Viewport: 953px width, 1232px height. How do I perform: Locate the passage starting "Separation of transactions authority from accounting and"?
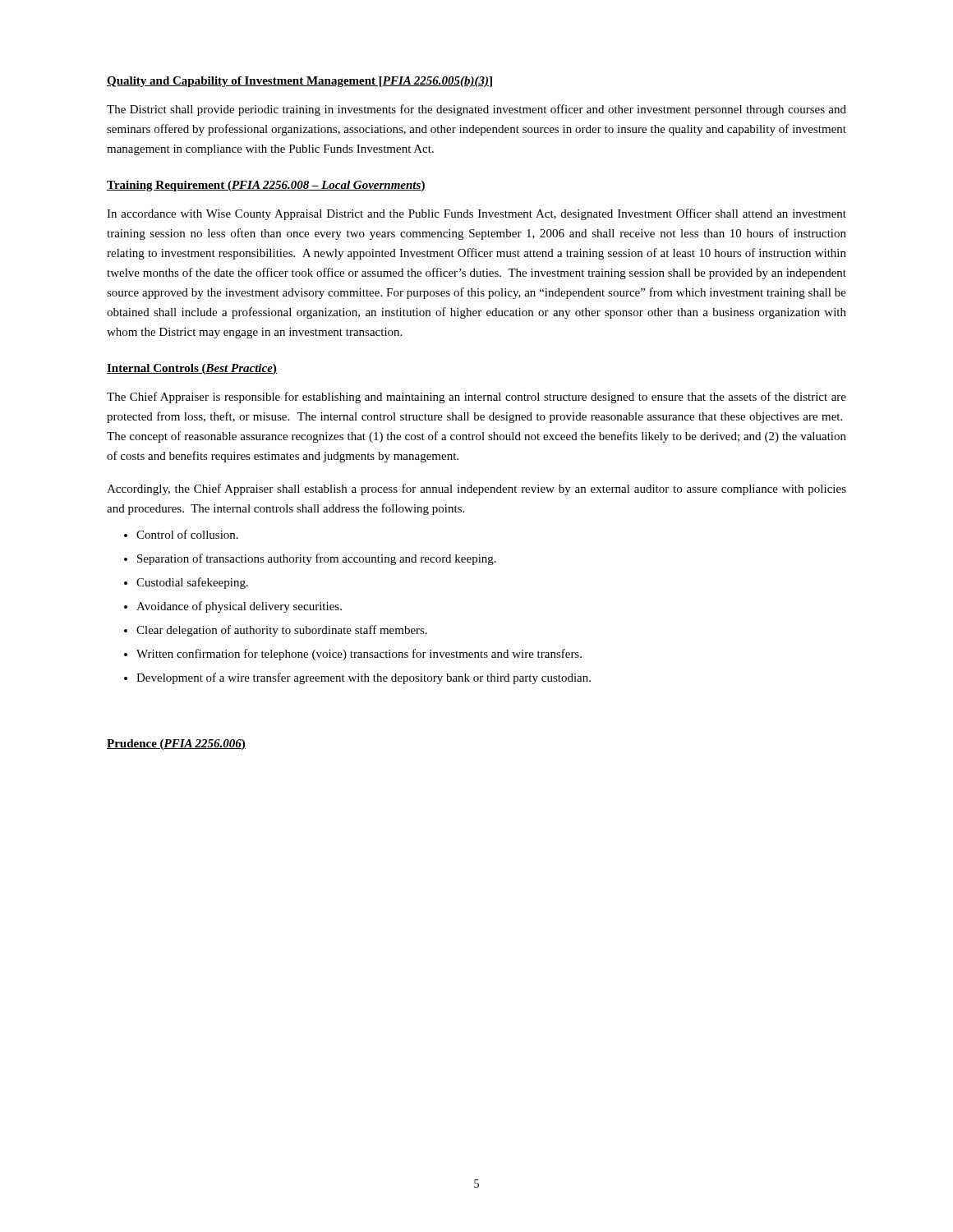(317, 559)
